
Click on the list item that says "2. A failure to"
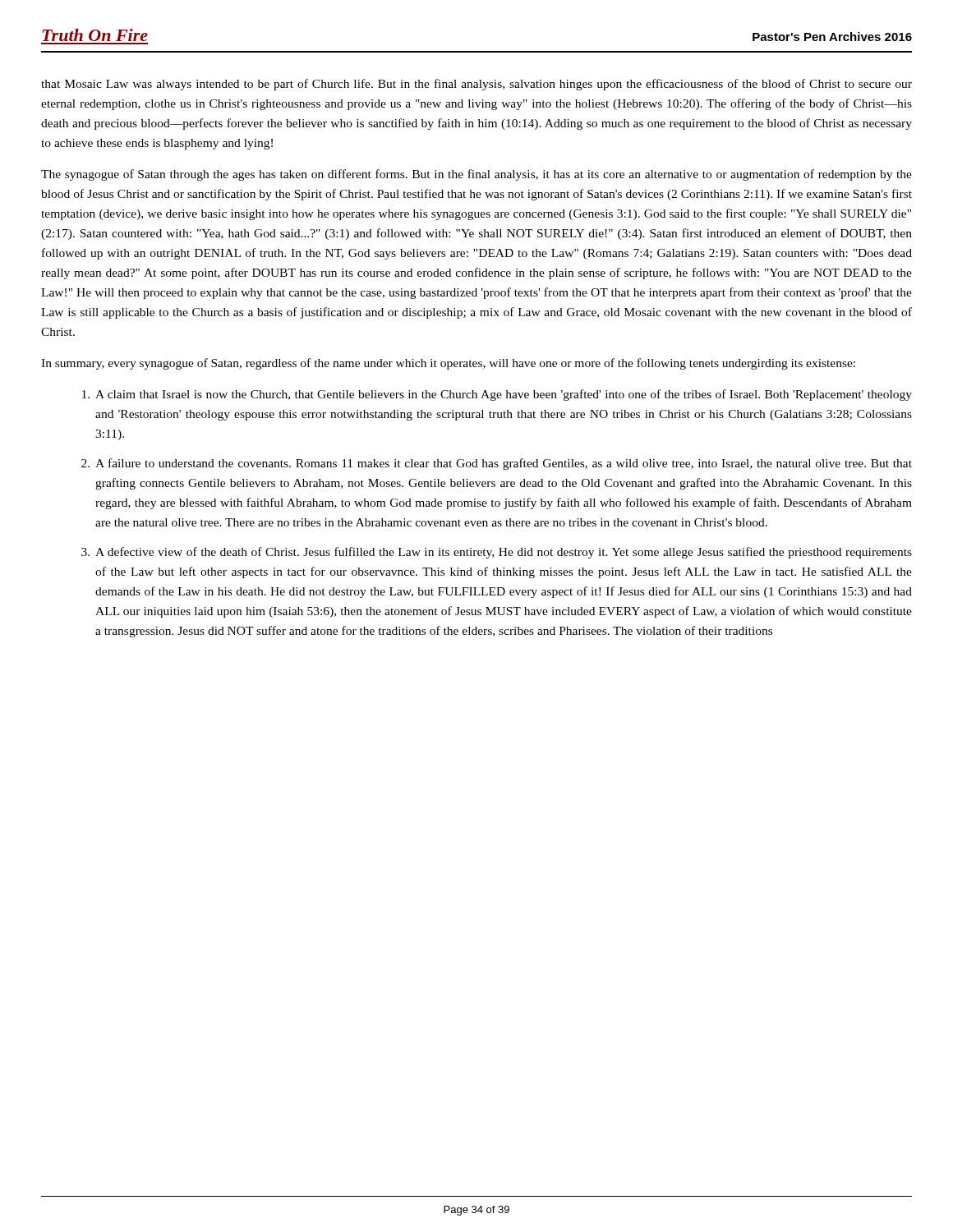[x=489, y=493]
